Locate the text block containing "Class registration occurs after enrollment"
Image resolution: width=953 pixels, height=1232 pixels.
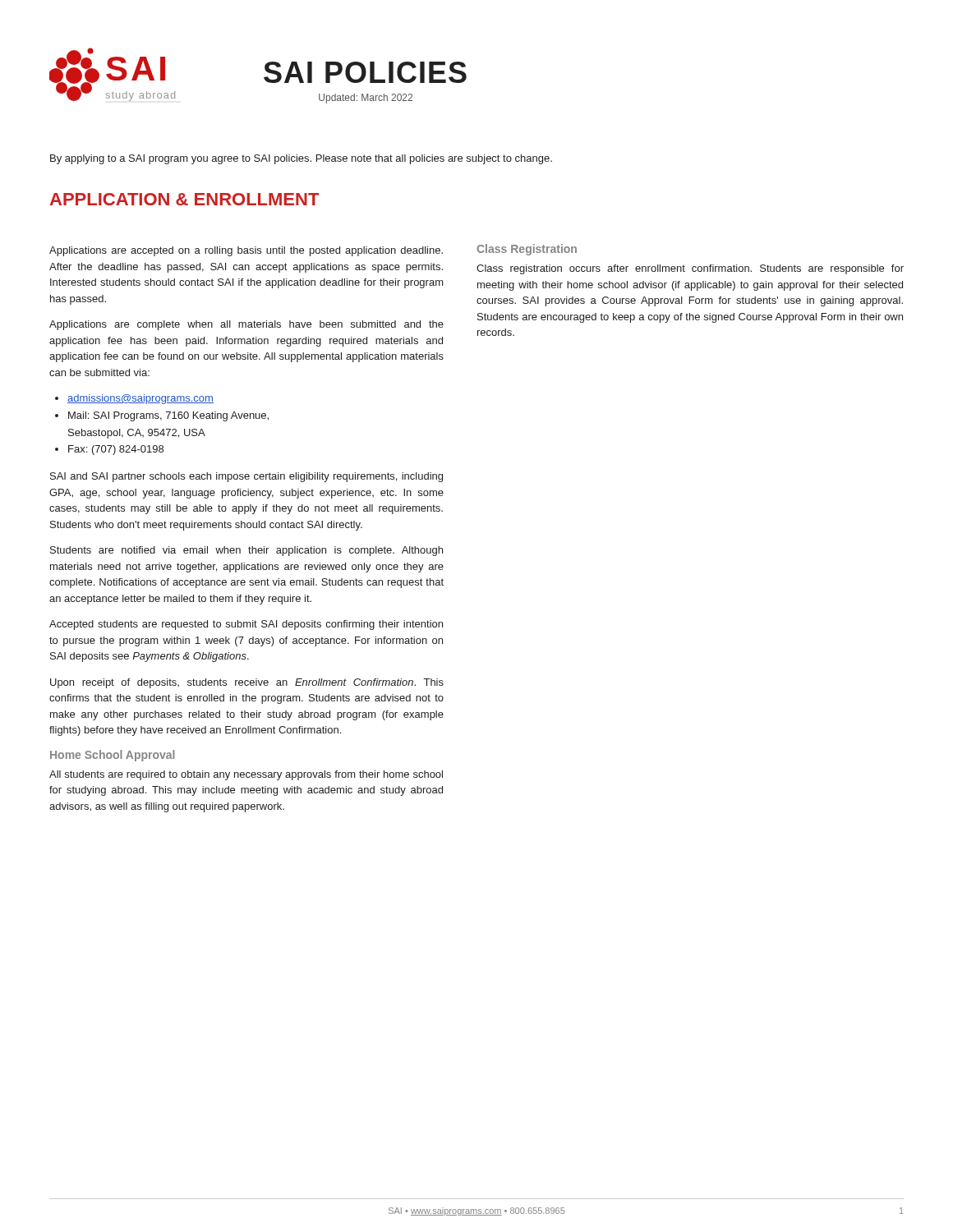point(690,300)
